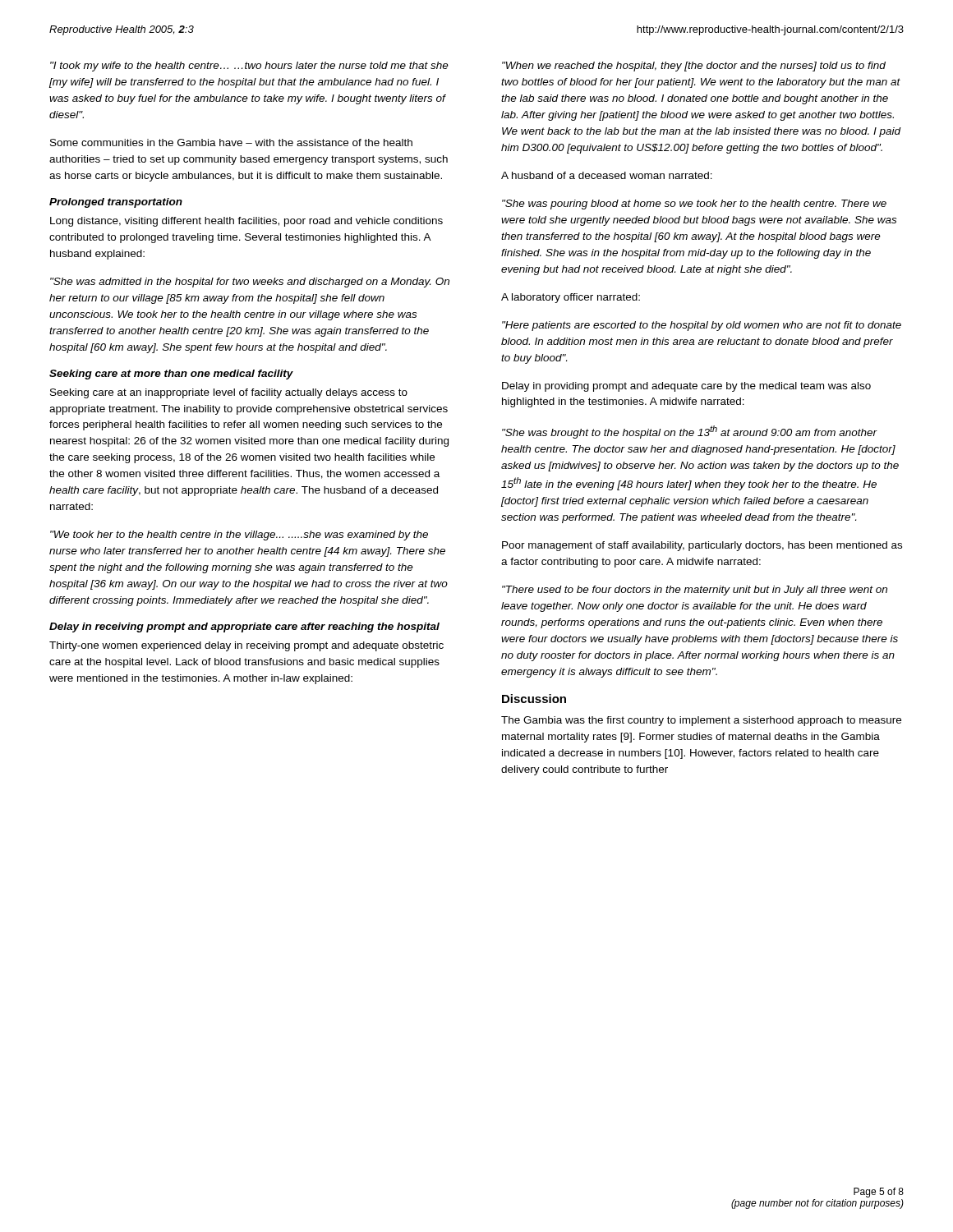953x1232 pixels.
Task: Click on the text block that reads "Long distance, visiting different"
Action: 246,237
